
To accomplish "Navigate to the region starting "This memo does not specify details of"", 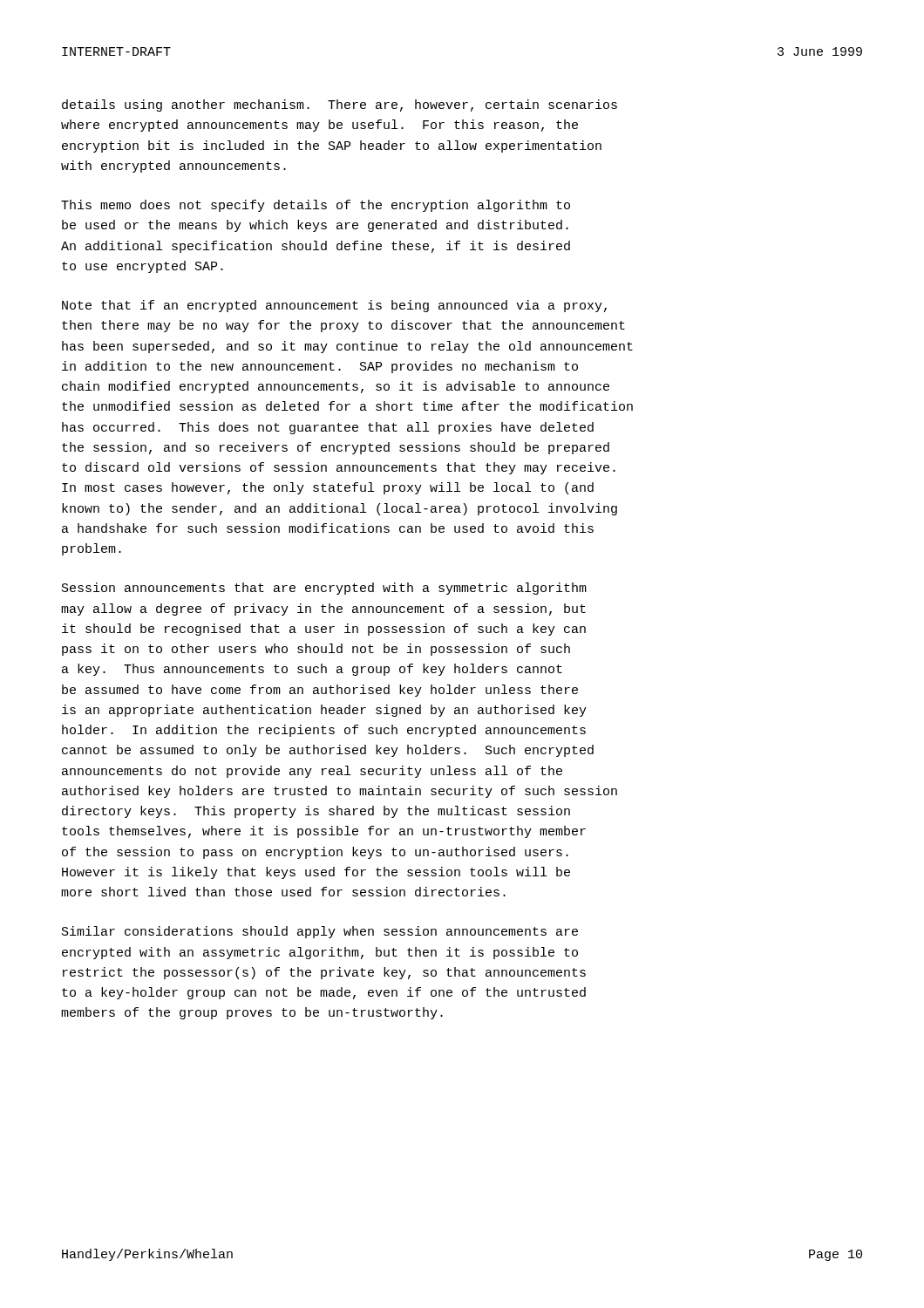I will (x=316, y=237).
